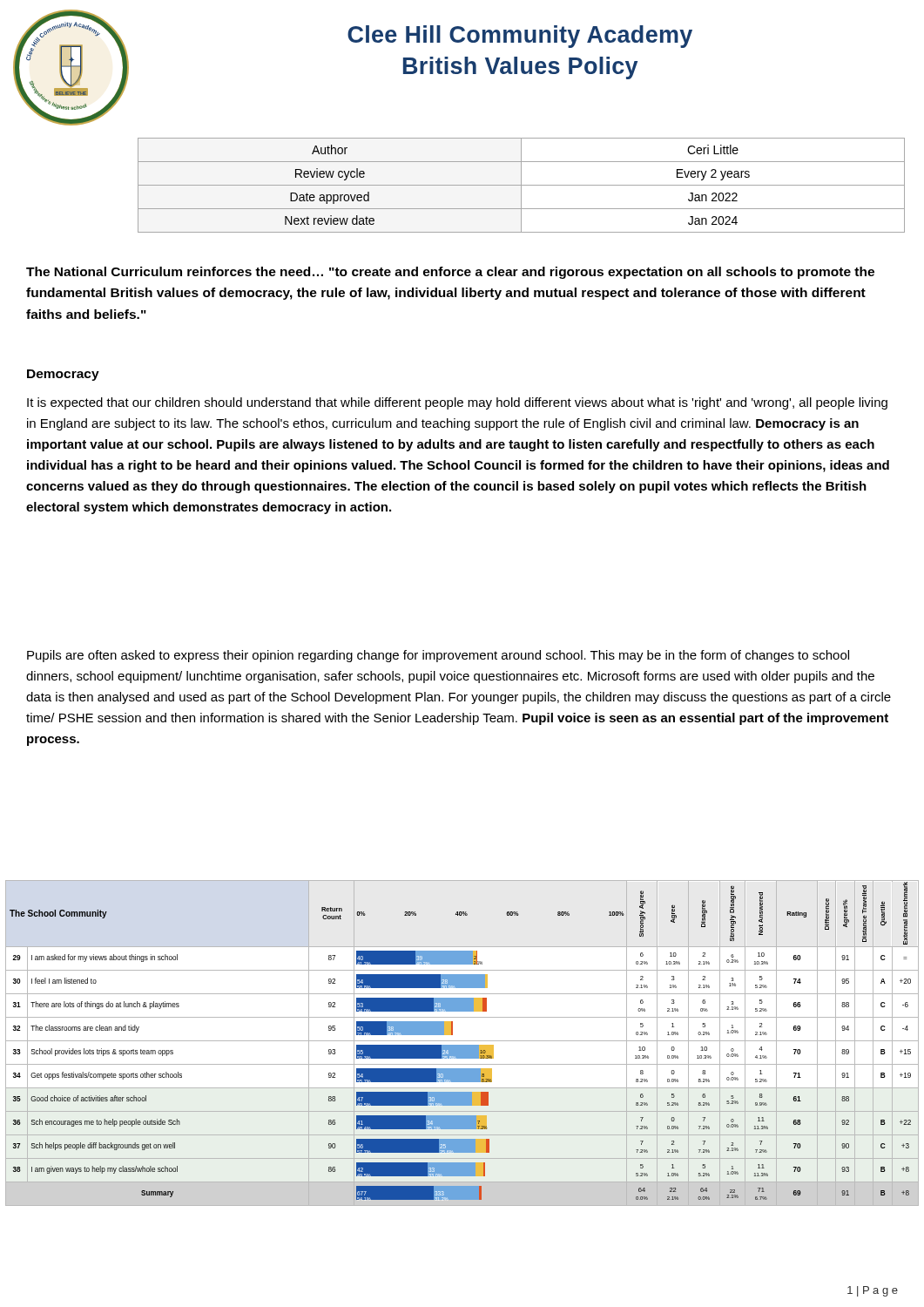
Task: Click on the region starting "The National Curriculum reinforces"
Action: pos(450,293)
